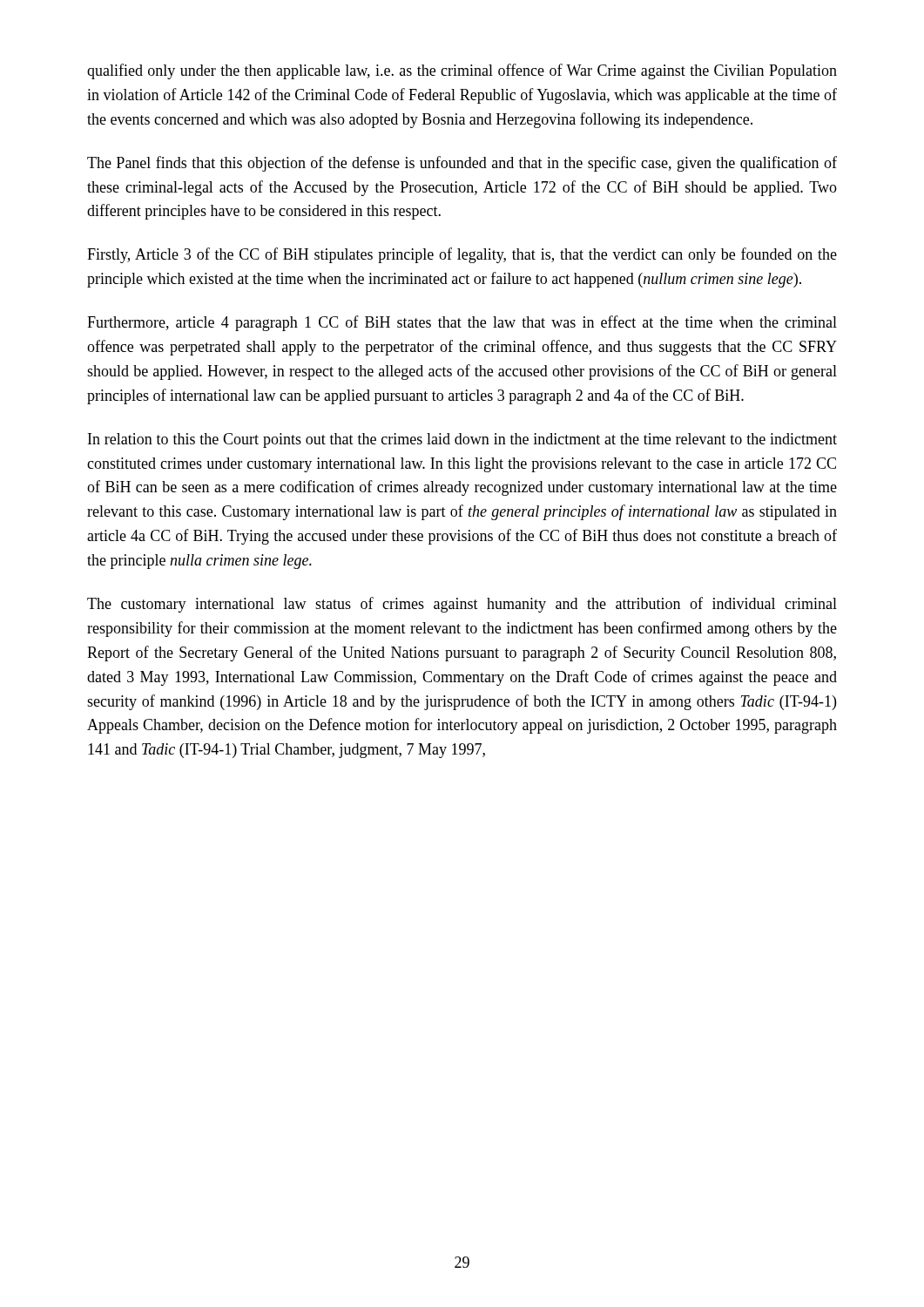This screenshot has width=924, height=1307.
Task: Navigate to the block starting "Firstly, Article 3 of"
Action: coord(462,268)
